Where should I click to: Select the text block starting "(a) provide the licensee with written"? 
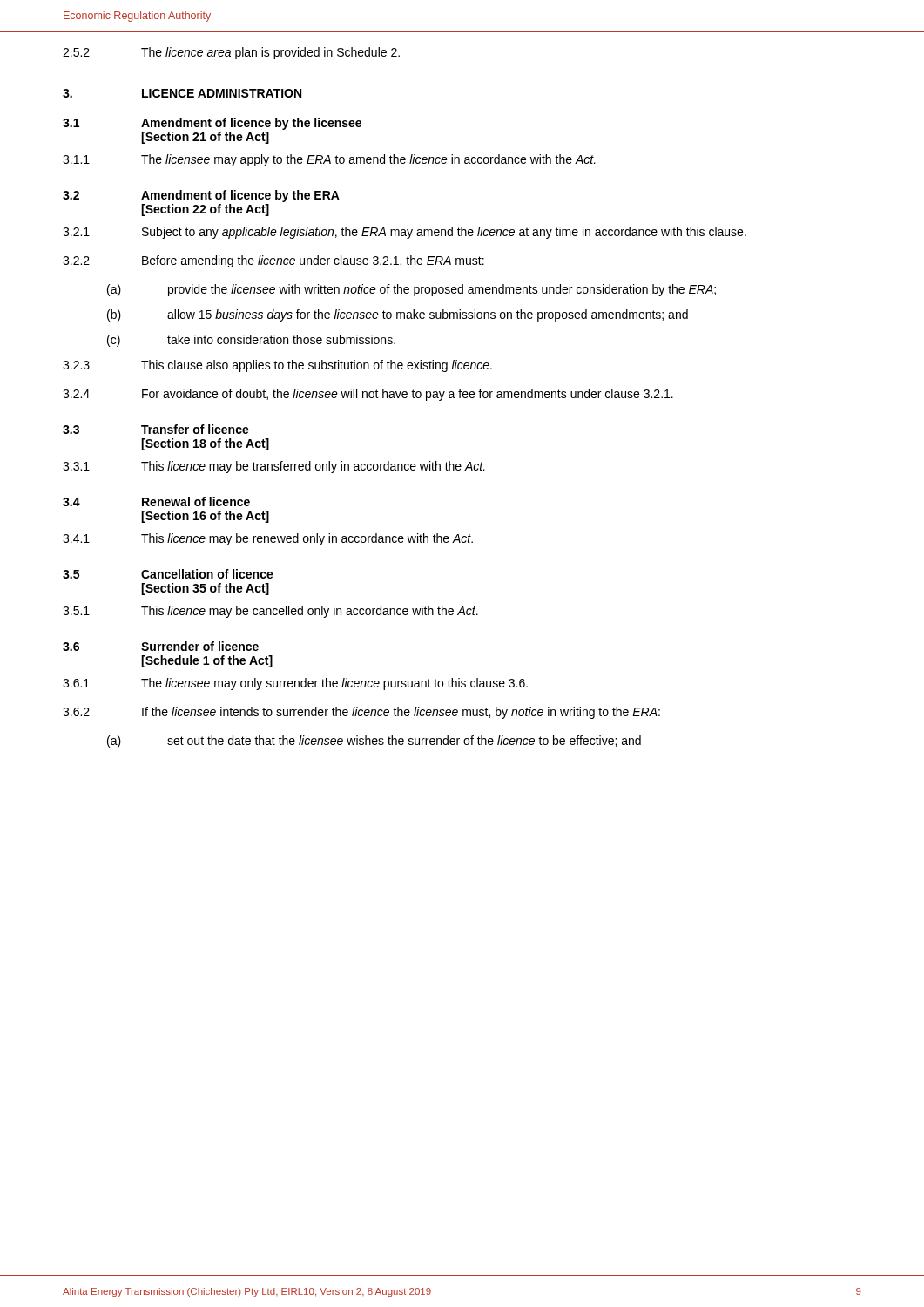pos(462,290)
